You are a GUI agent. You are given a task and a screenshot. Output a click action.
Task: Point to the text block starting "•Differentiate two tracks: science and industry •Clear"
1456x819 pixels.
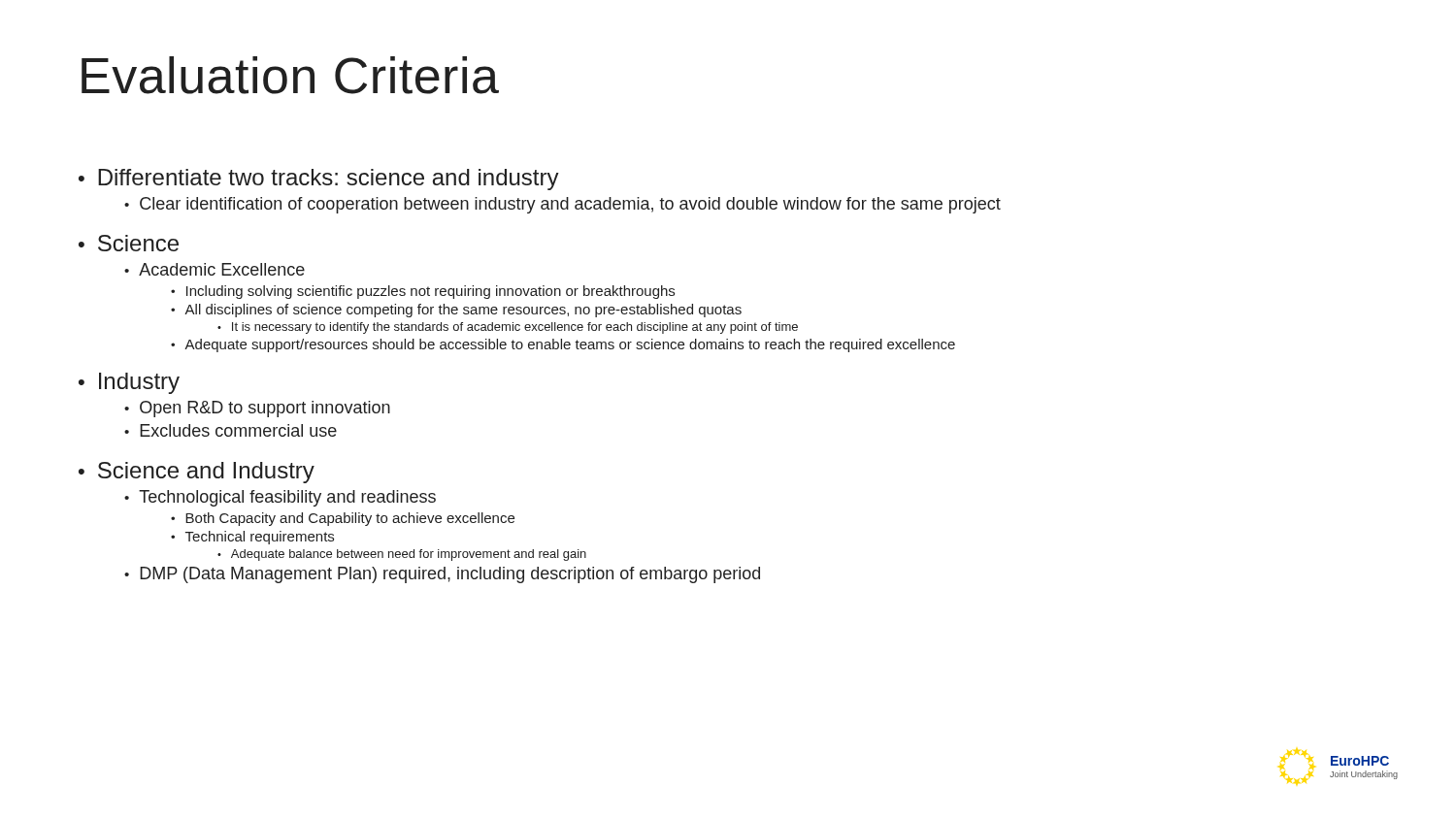(319, 180)
